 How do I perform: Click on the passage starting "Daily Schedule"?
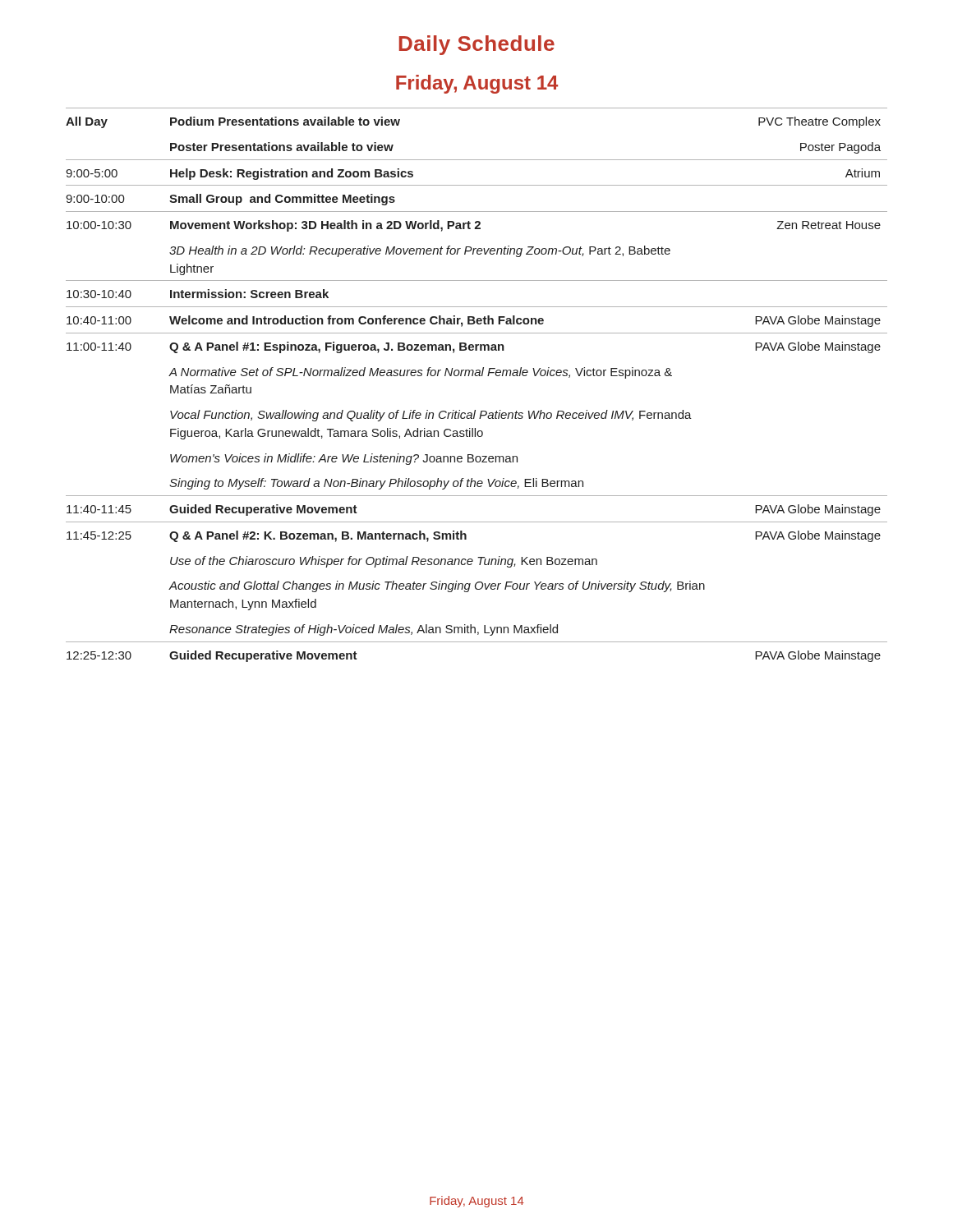coord(476,44)
